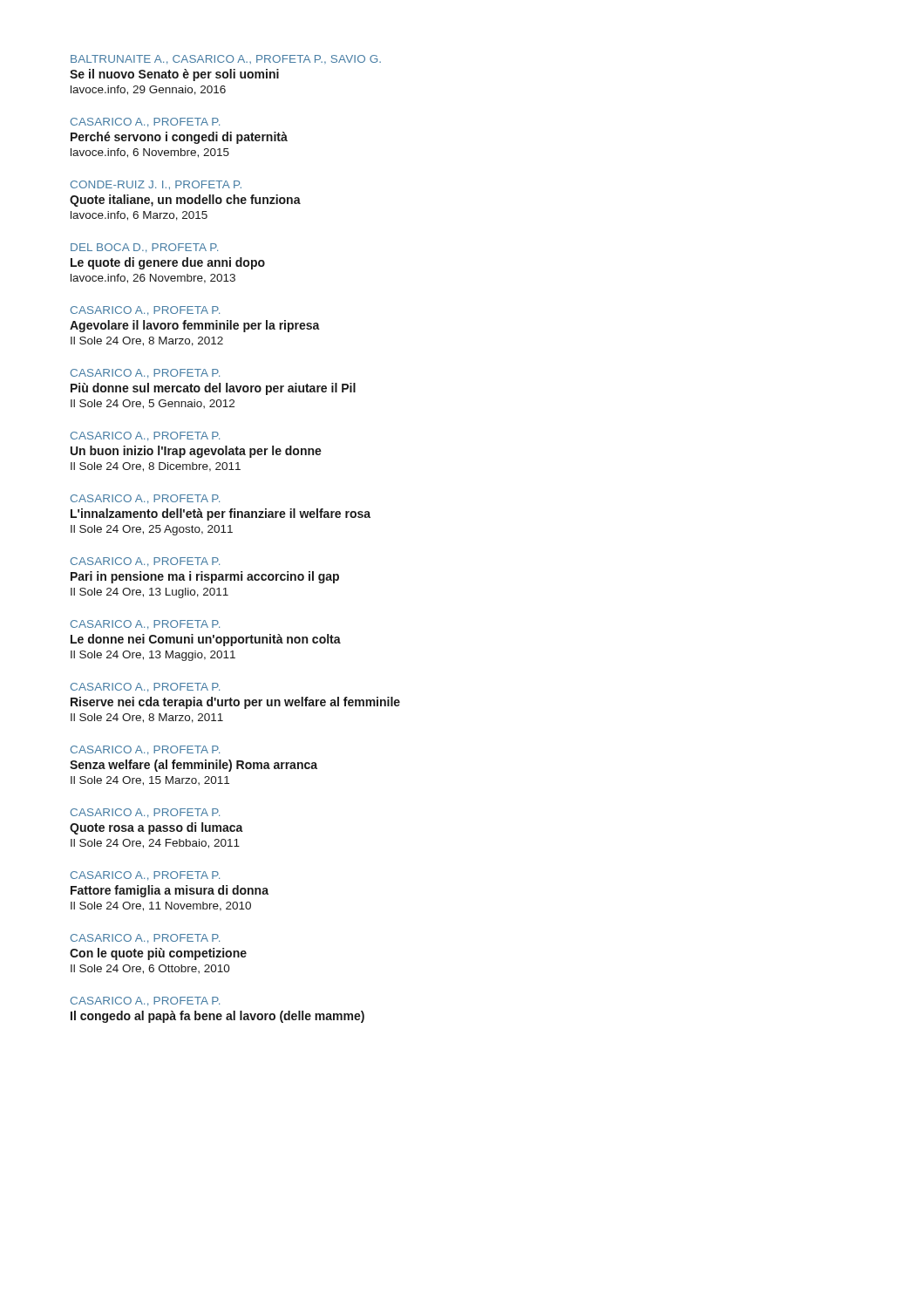
Task: Select the list item containing "CONDE-RUIZ J. I., PROFETA P."
Action: [156, 185]
